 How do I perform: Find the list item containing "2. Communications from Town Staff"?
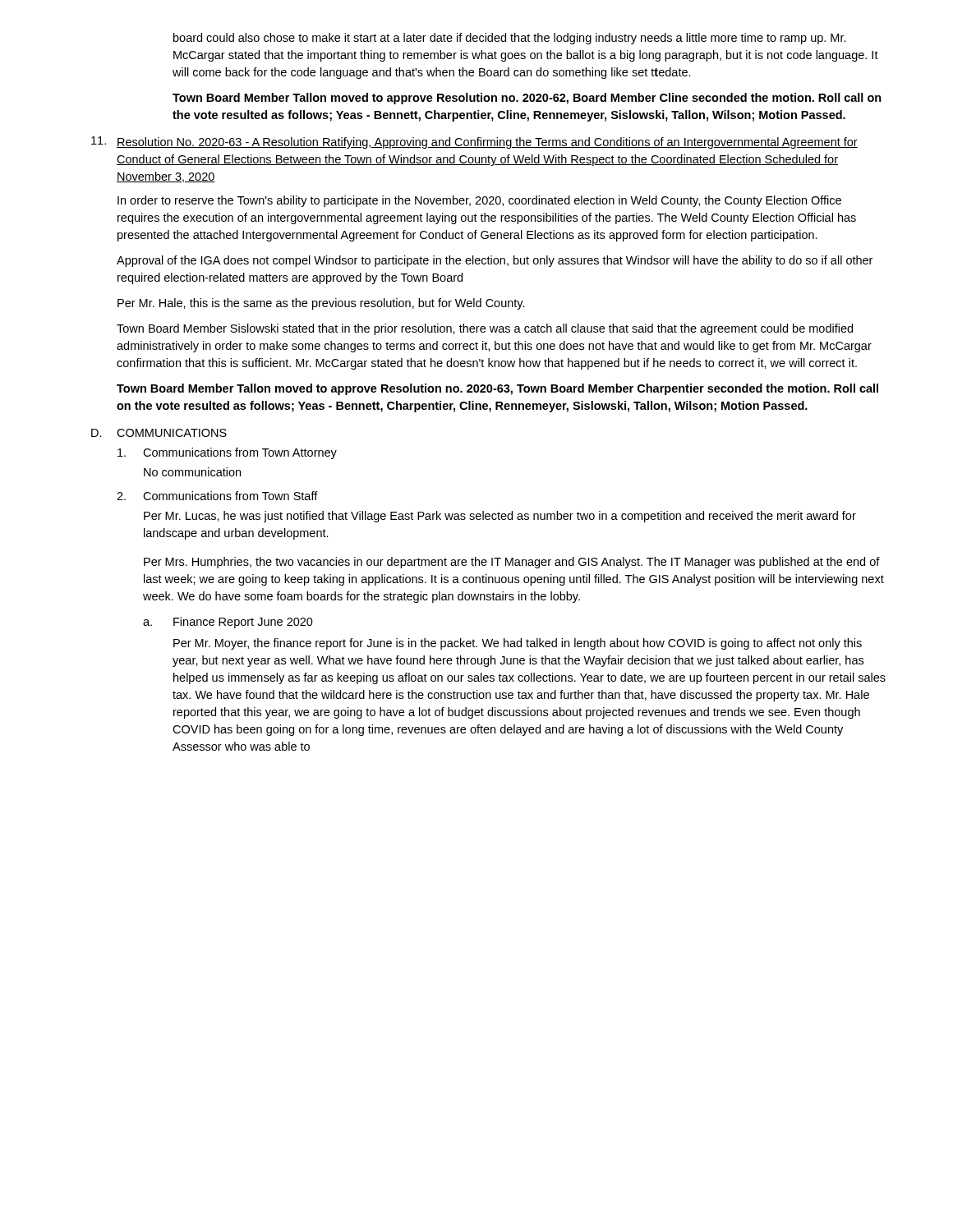point(217,496)
